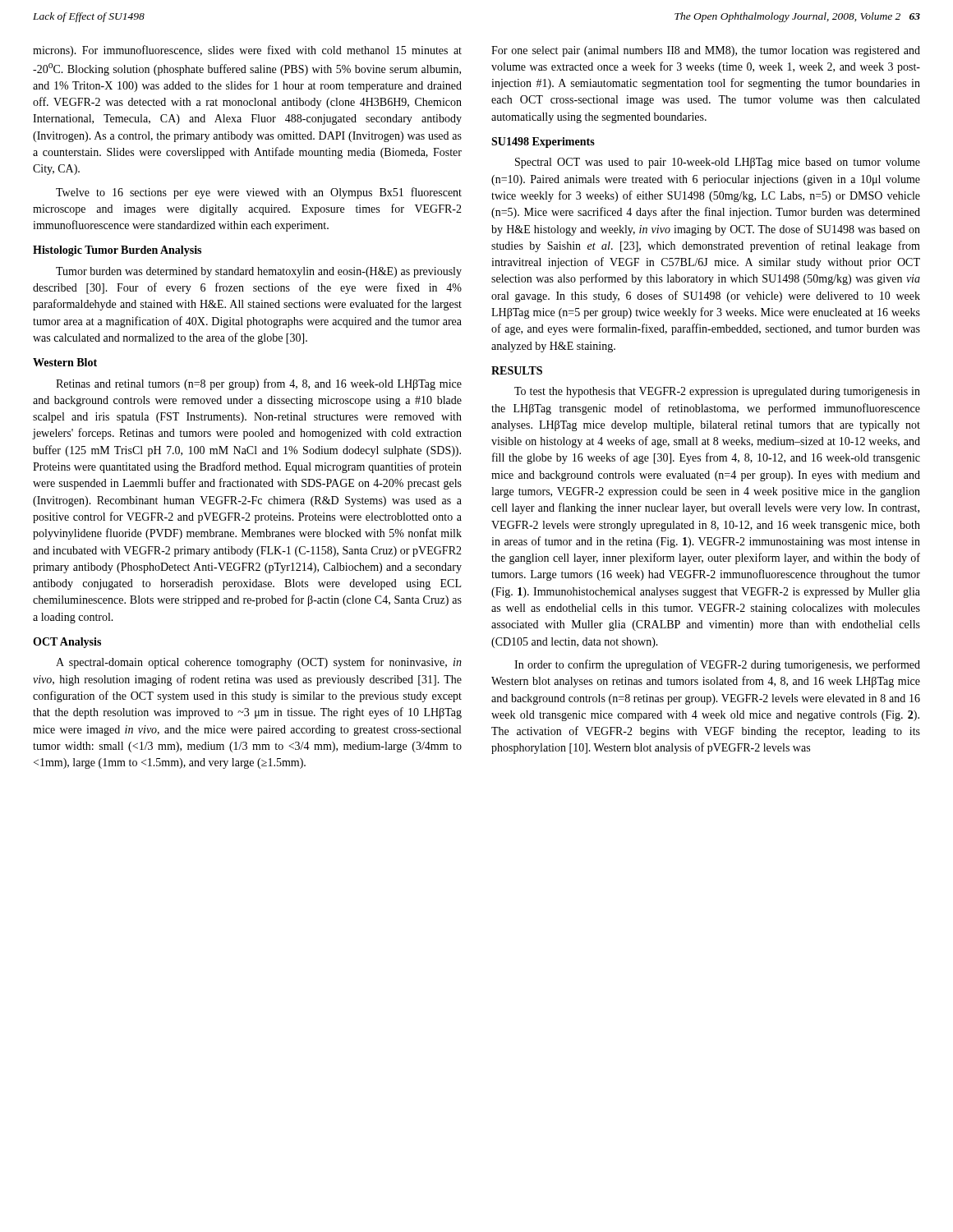953x1232 pixels.
Task: Select the section header that reads "Histologic Tumor Burden Analysis"
Action: point(117,250)
